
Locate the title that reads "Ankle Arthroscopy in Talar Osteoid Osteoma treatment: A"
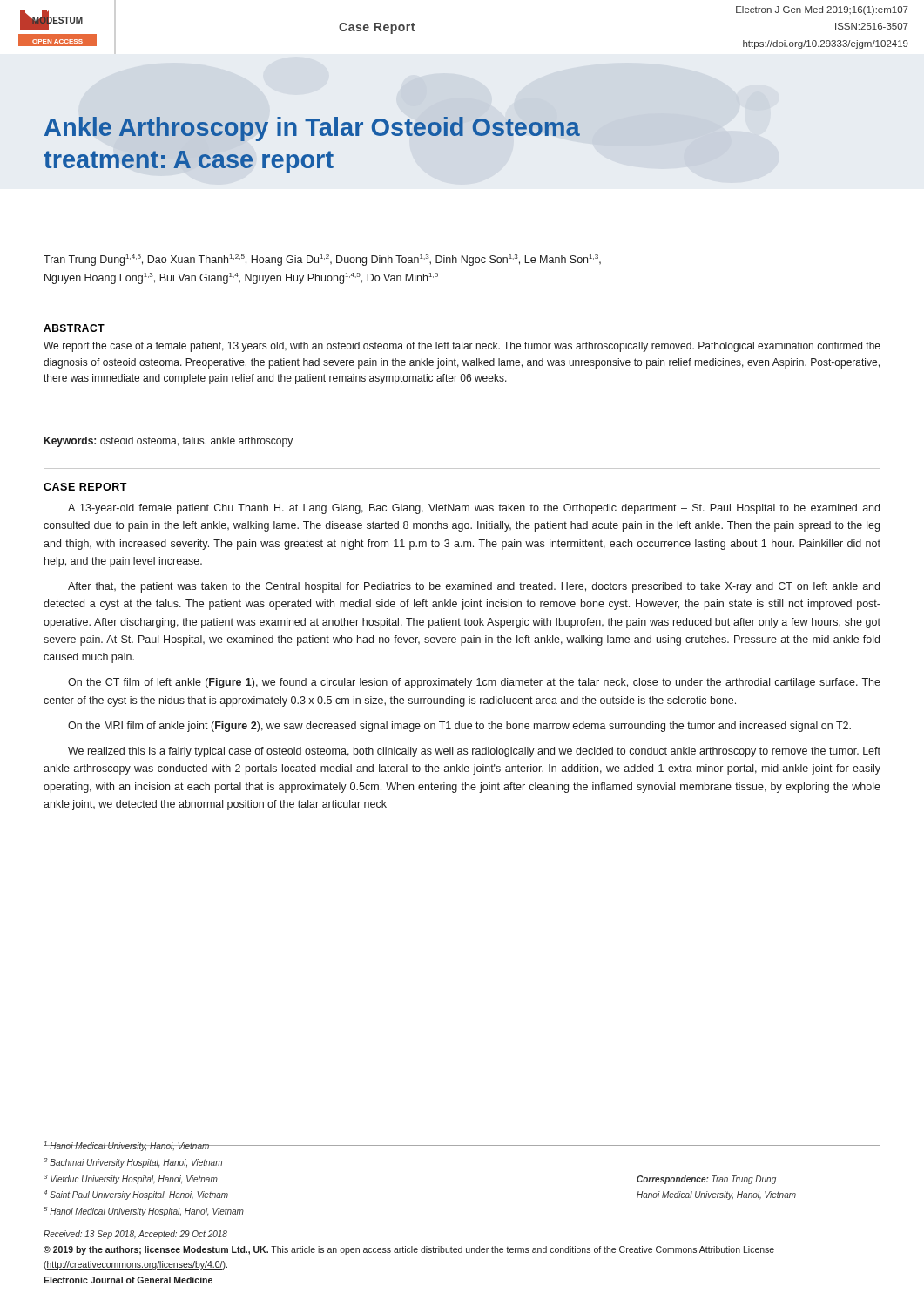(322, 144)
